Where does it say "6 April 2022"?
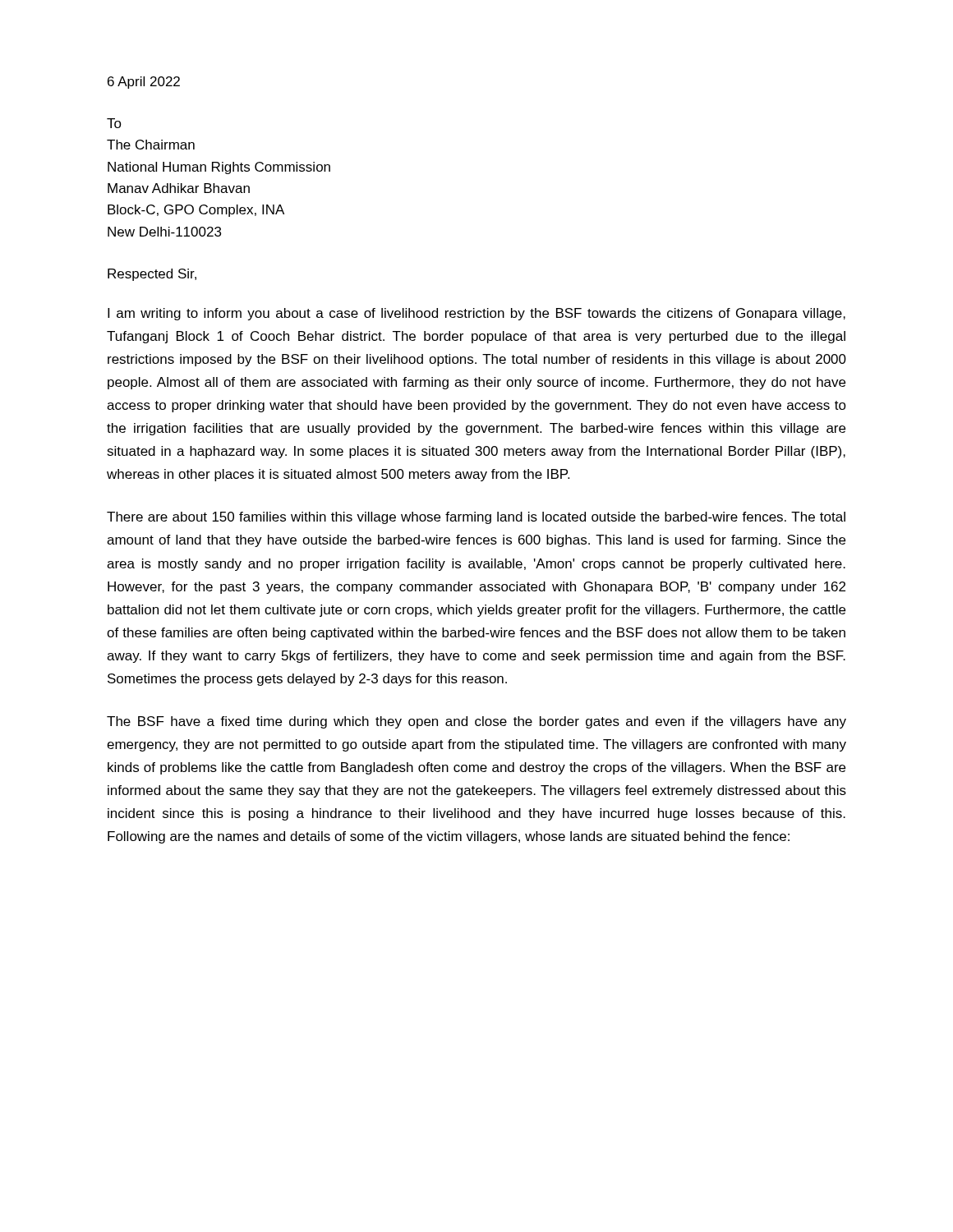 (144, 82)
